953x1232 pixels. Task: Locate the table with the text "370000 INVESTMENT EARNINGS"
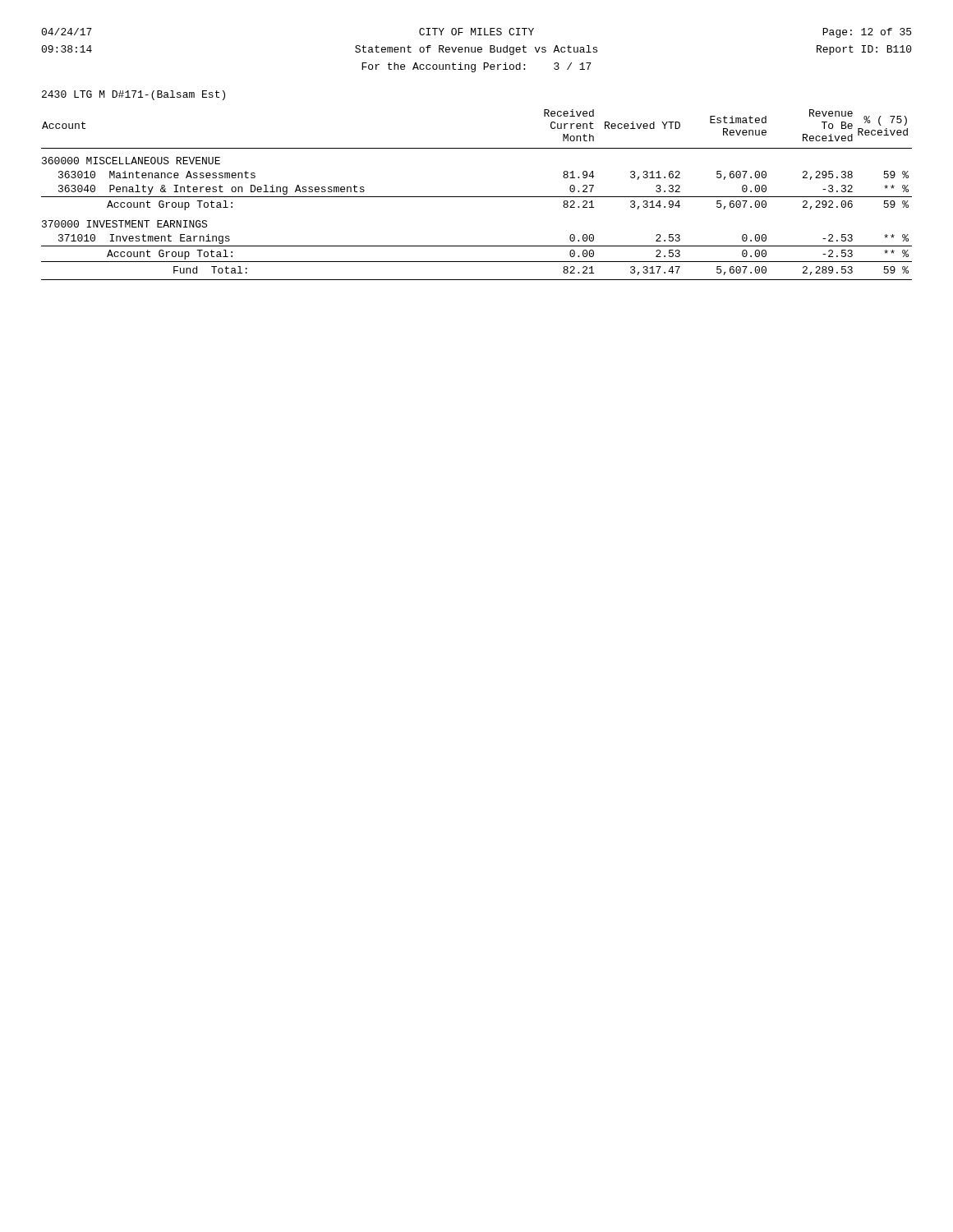pyautogui.click(x=476, y=193)
